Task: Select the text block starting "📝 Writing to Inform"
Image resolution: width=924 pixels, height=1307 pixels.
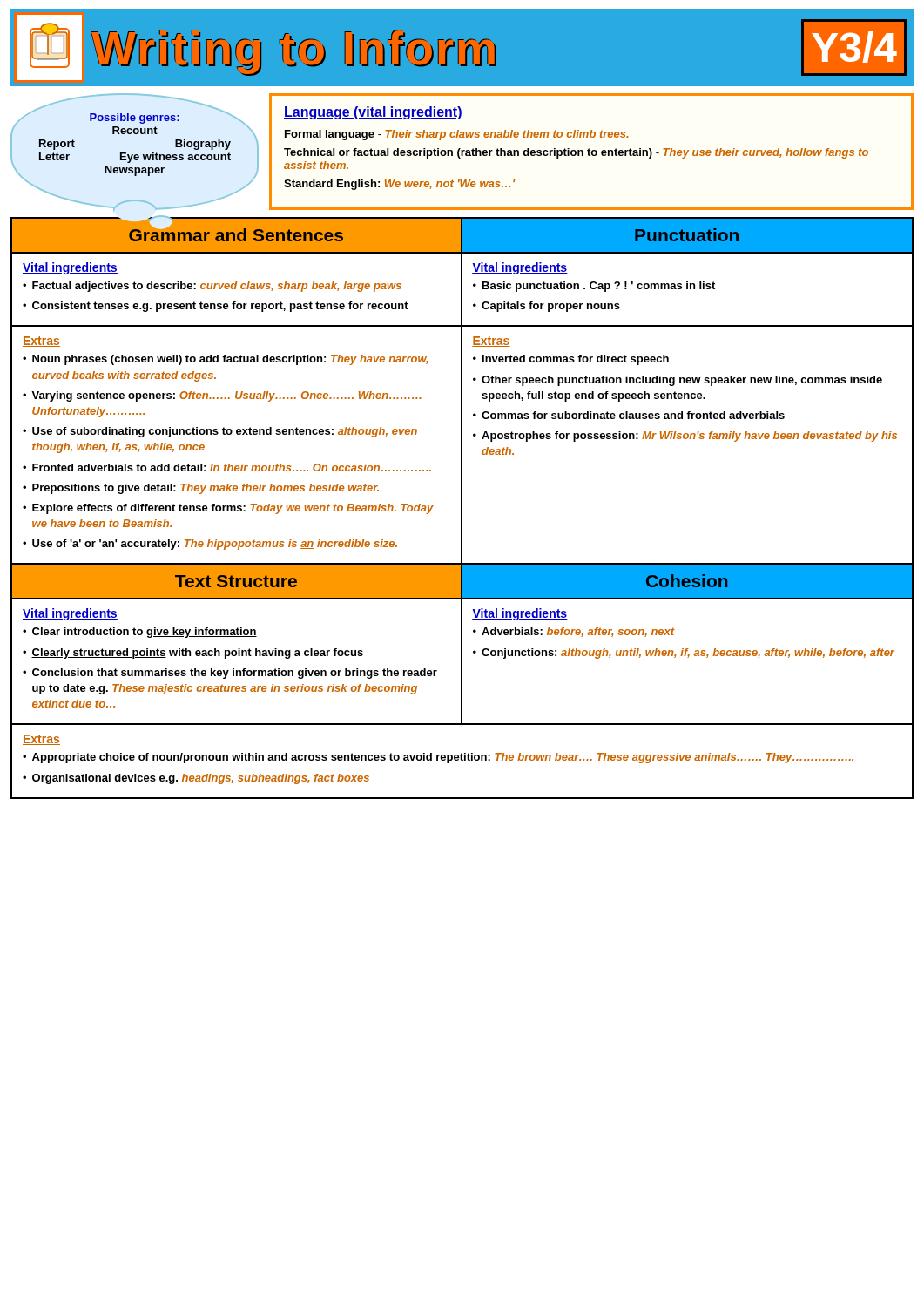Action: point(460,47)
